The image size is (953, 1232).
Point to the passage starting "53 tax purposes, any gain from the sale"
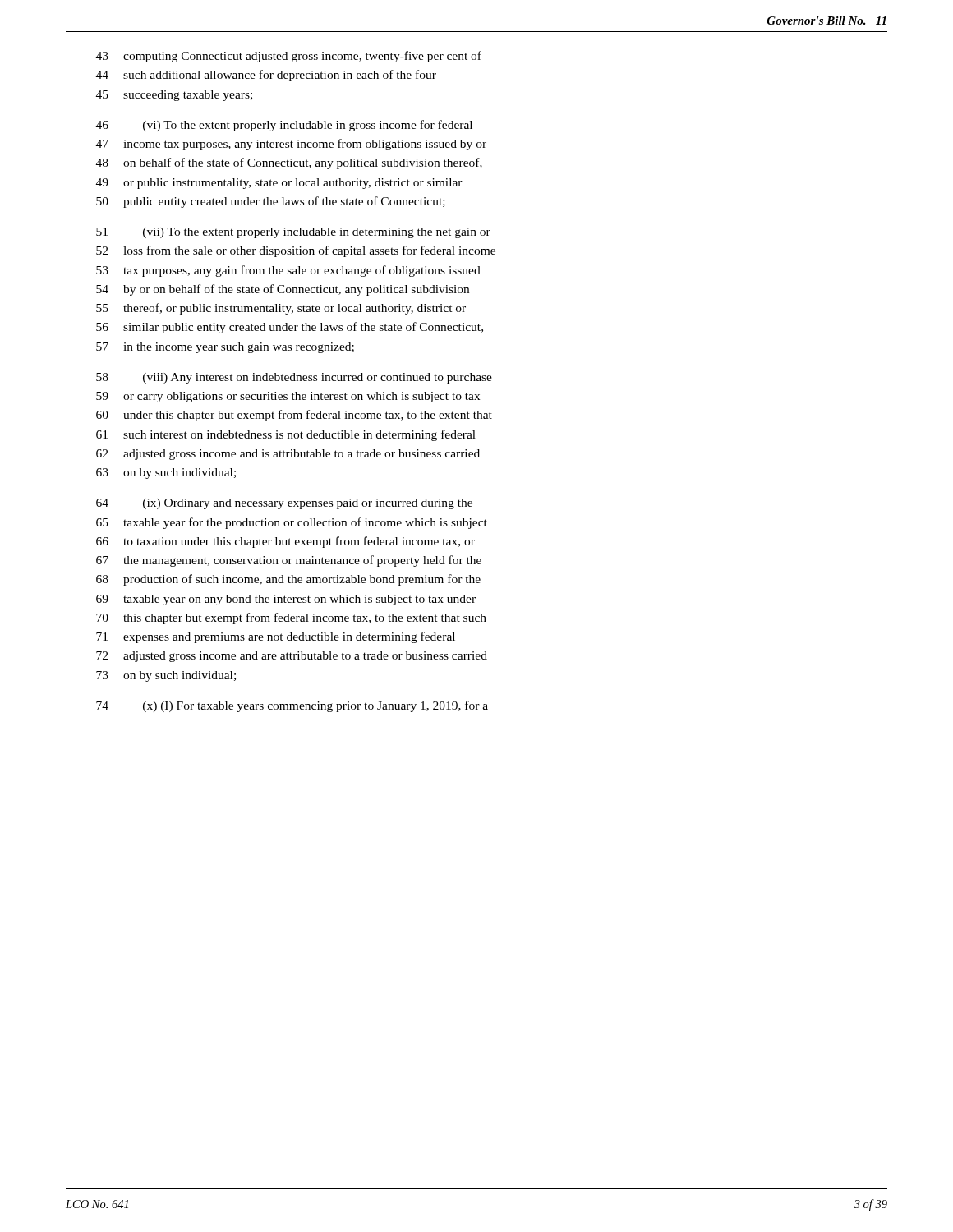tap(476, 270)
